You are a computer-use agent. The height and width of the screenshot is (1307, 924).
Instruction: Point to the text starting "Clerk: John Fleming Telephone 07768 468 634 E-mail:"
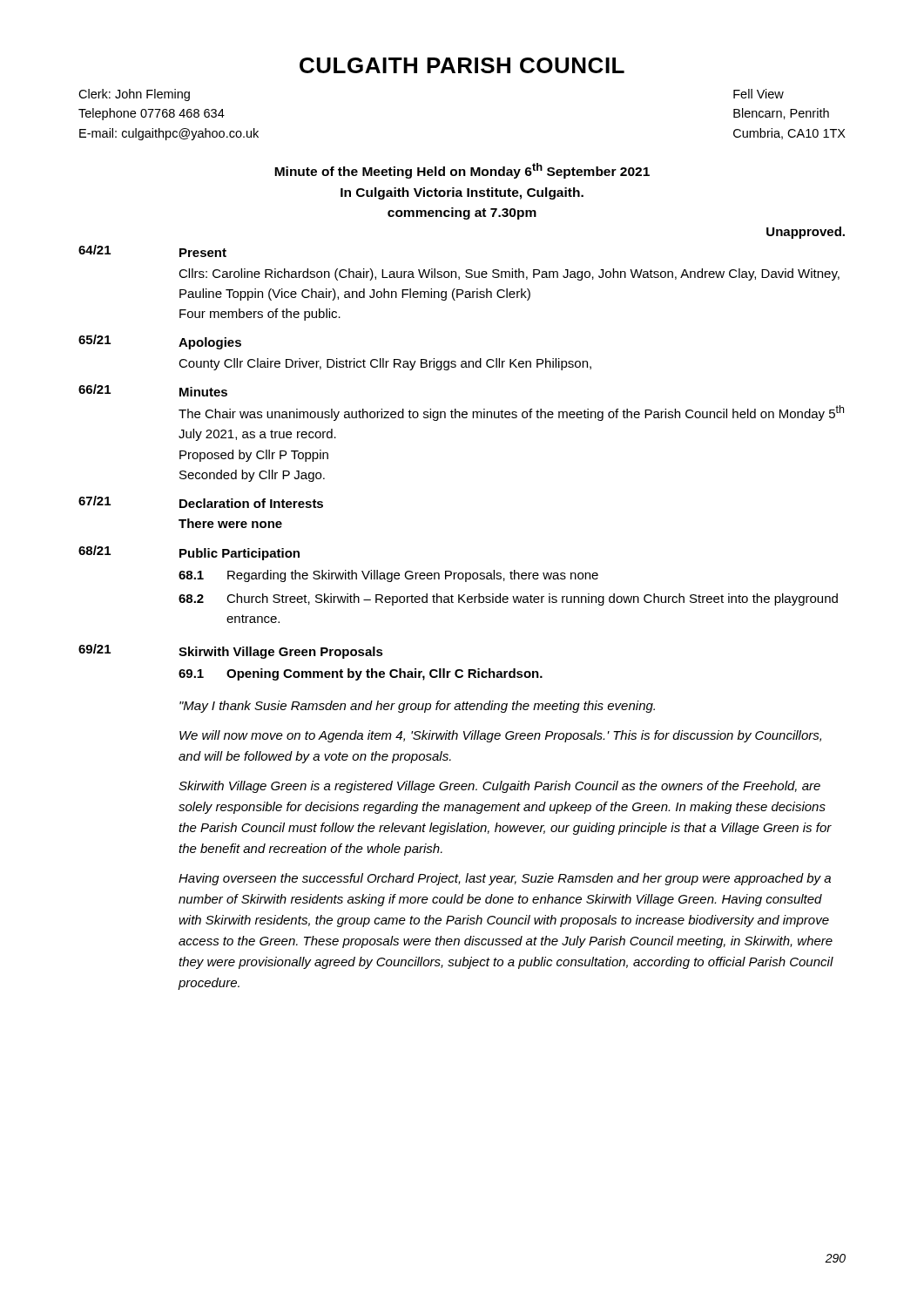(x=169, y=114)
